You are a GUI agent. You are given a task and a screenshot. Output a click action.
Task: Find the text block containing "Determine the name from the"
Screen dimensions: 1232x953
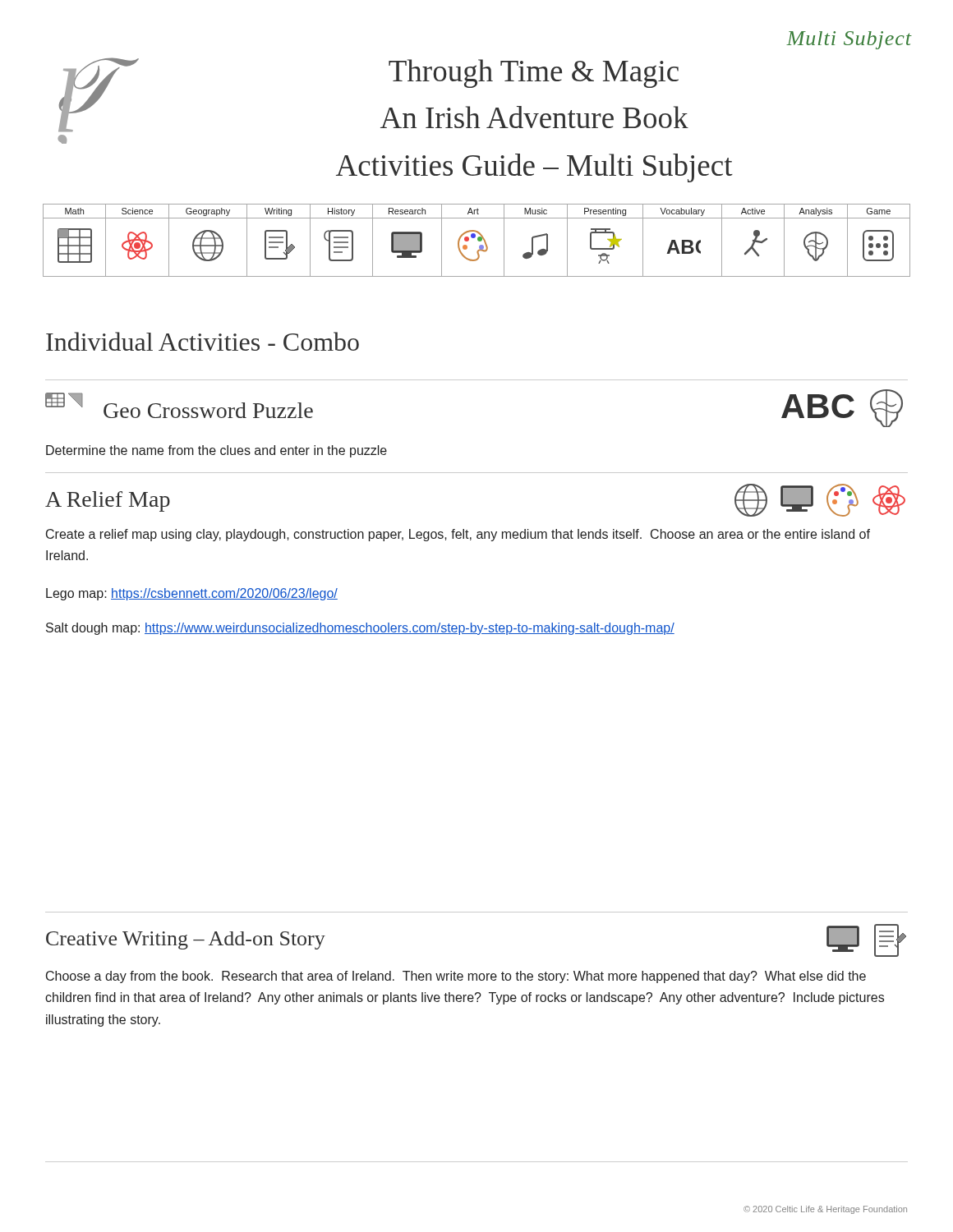[216, 450]
